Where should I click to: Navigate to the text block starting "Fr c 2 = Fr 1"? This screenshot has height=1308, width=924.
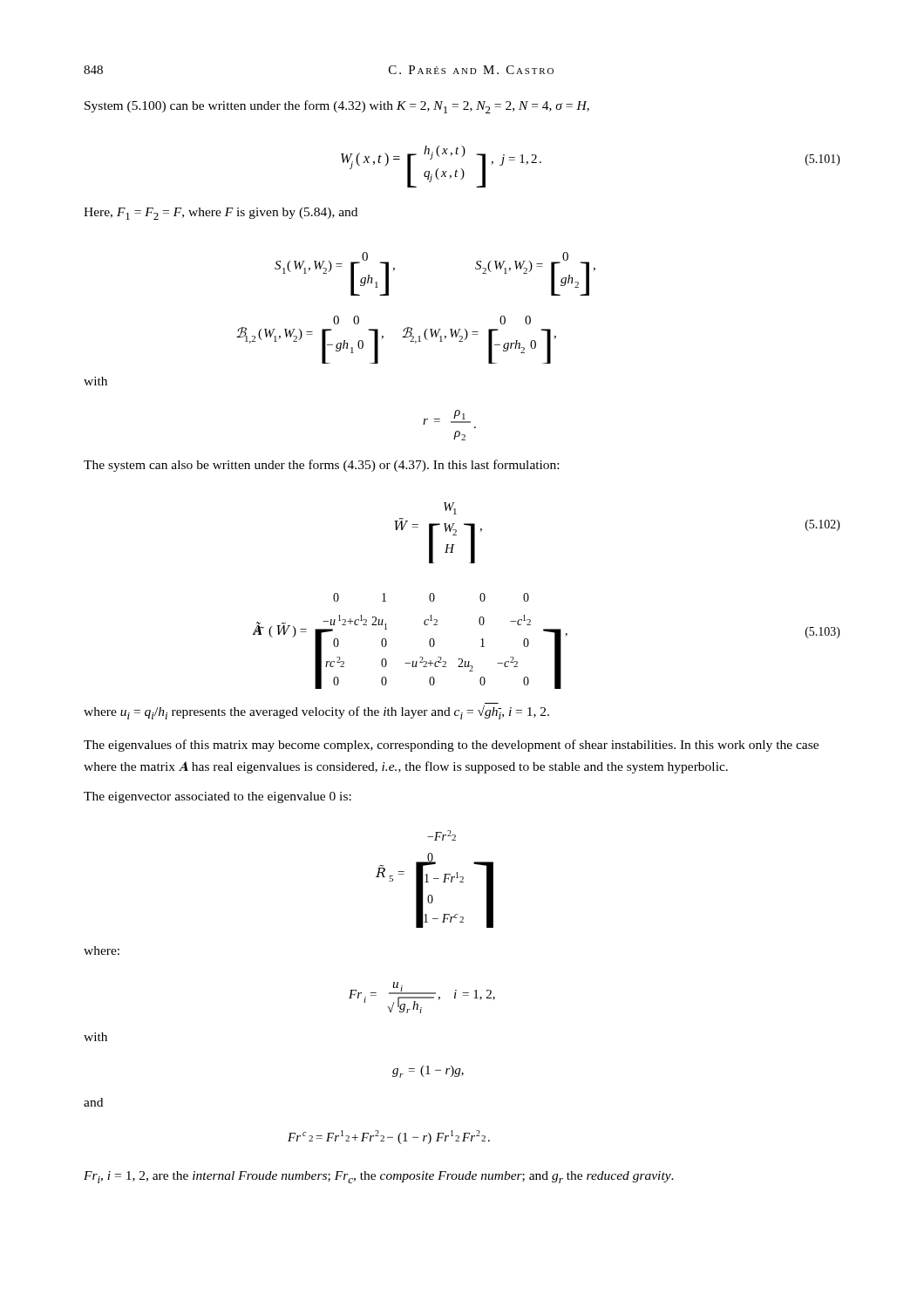[462, 1136]
